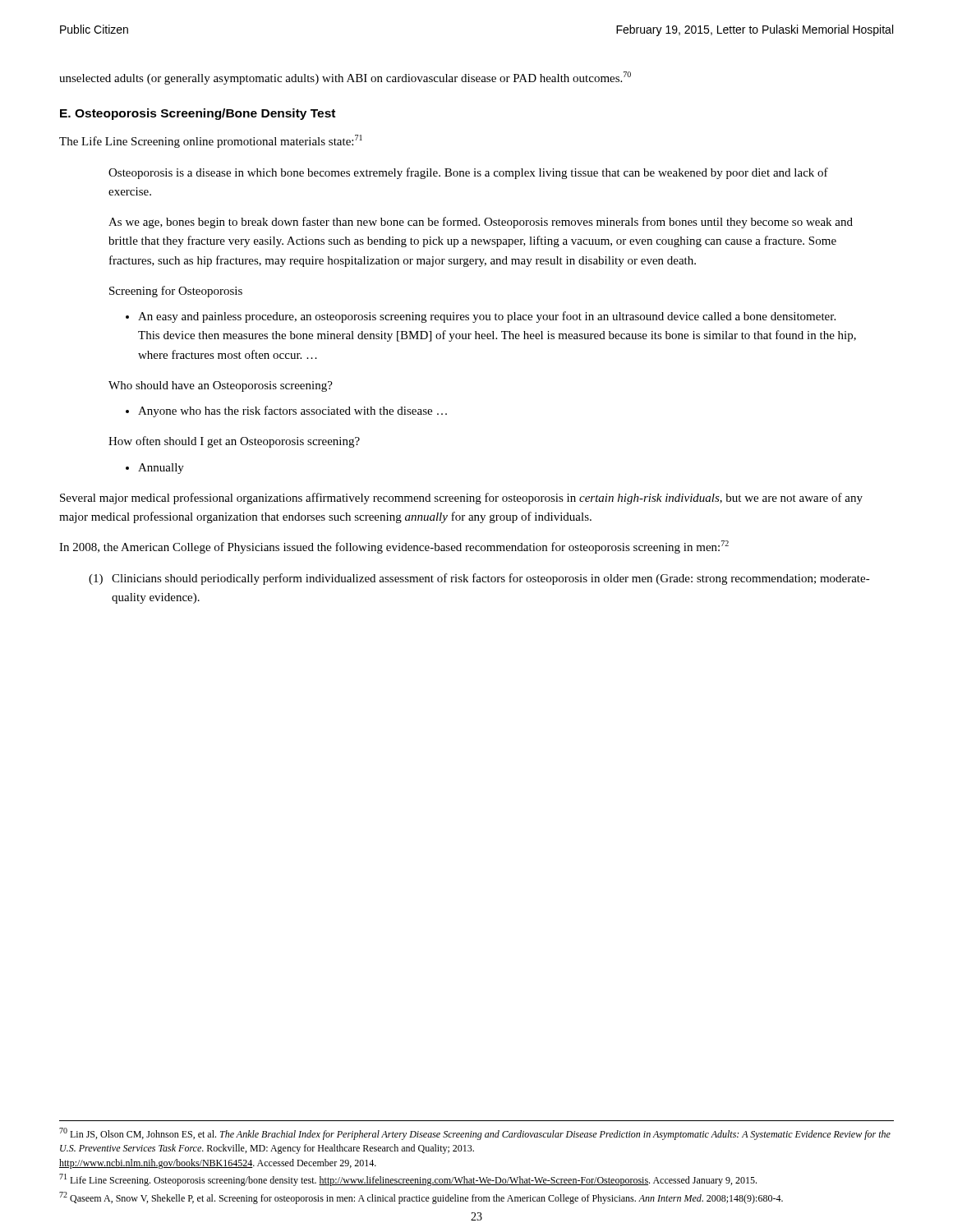Click the passage that begins "unselected adults (or generally asymptomatic adults) with"
The image size is (953, 1232).
point(345,77)
